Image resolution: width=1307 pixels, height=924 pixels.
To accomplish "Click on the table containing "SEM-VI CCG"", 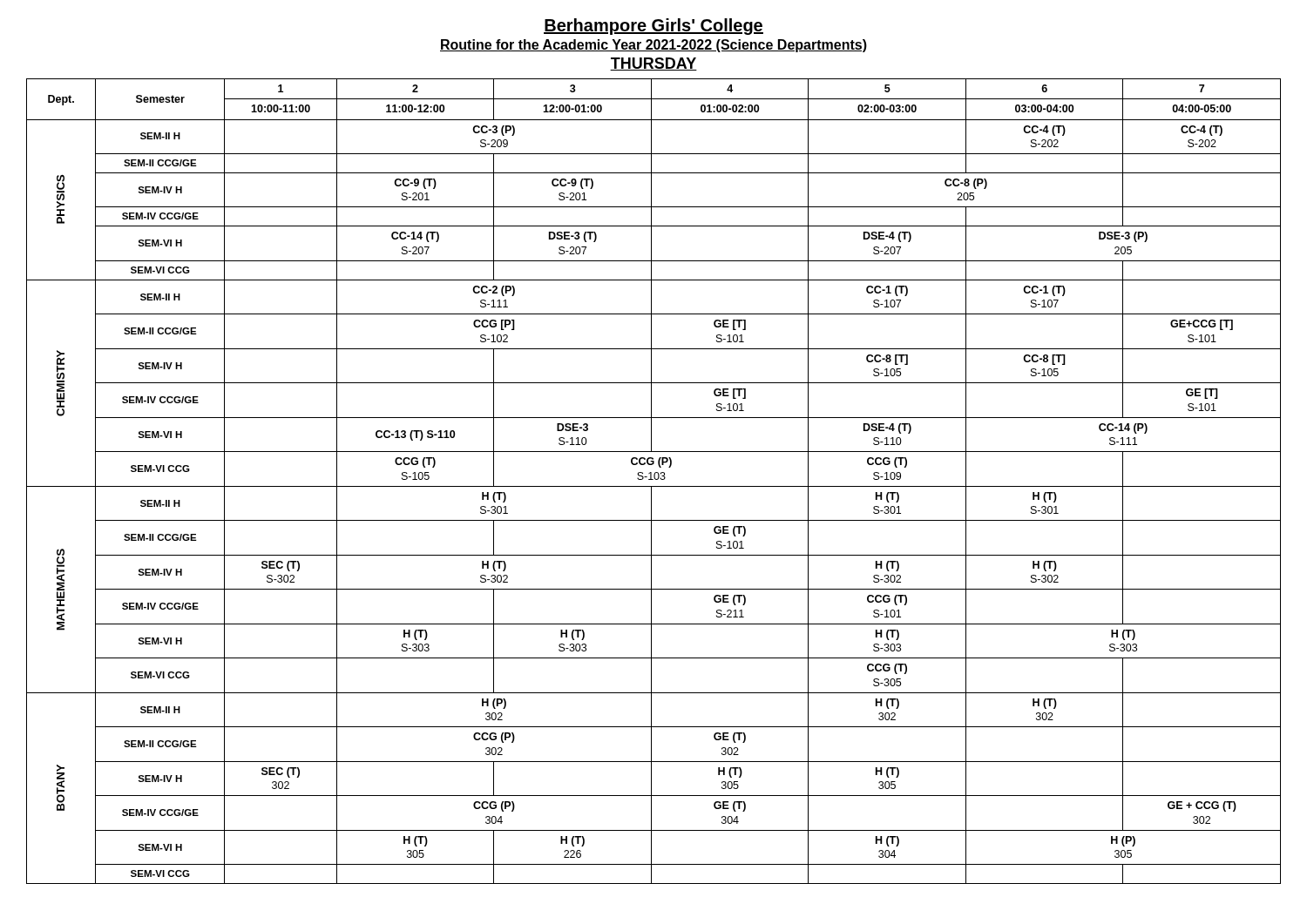I will (654, 481).
